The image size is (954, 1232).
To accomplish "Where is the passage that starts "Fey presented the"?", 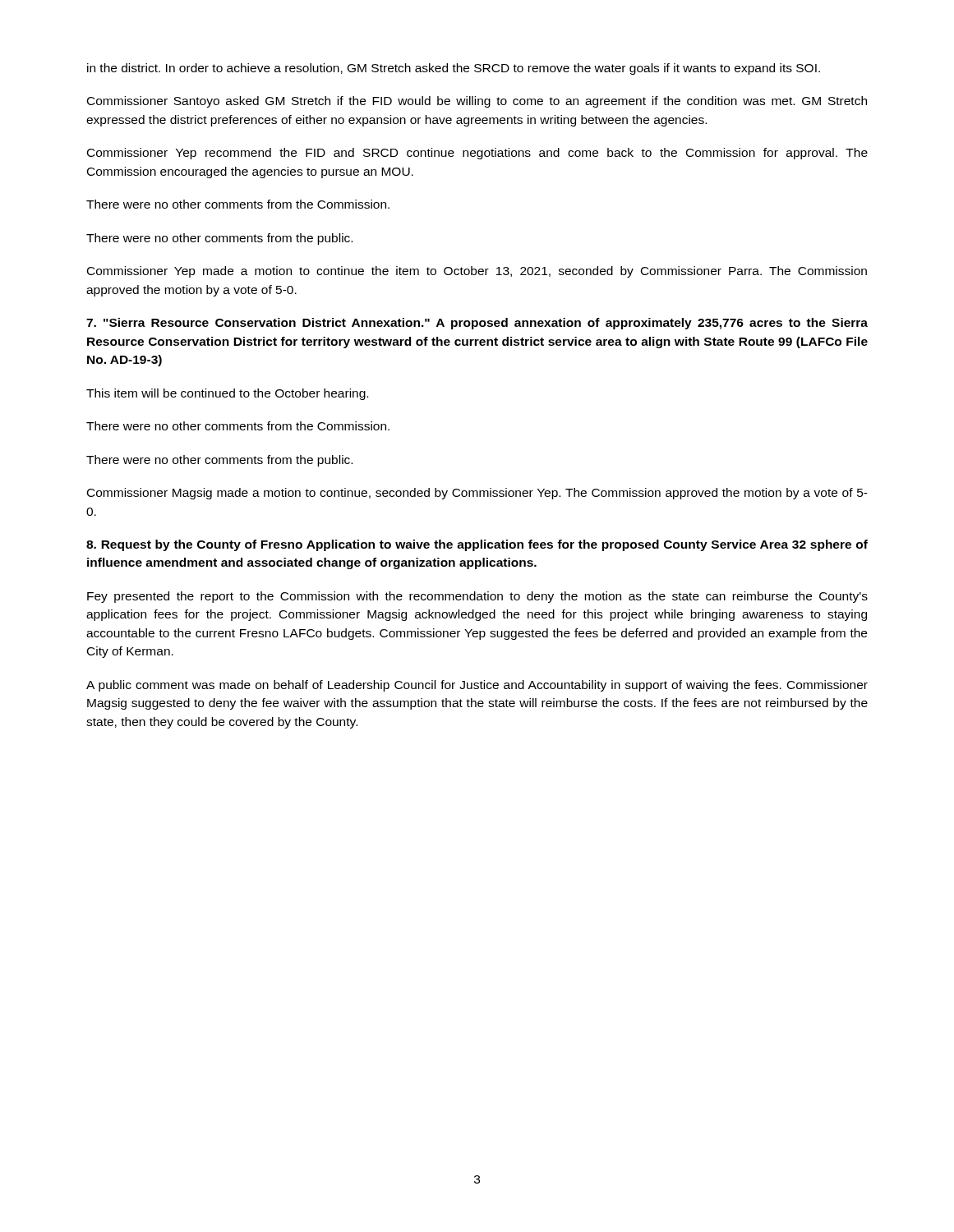I will pyautogui.click(x=477, y=623).
